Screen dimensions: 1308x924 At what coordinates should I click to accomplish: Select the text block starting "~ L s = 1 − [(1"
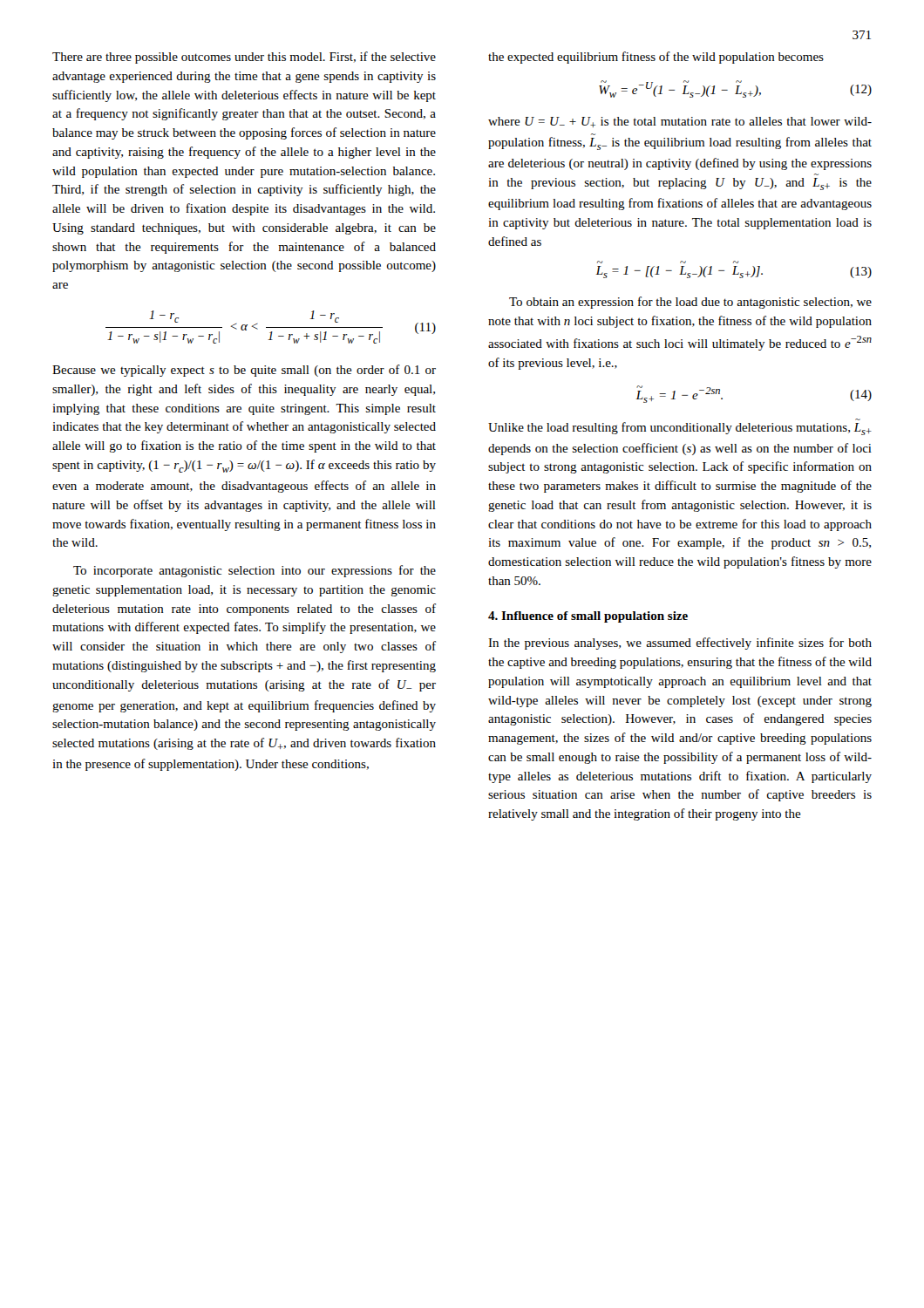click(x=680, y=272)
